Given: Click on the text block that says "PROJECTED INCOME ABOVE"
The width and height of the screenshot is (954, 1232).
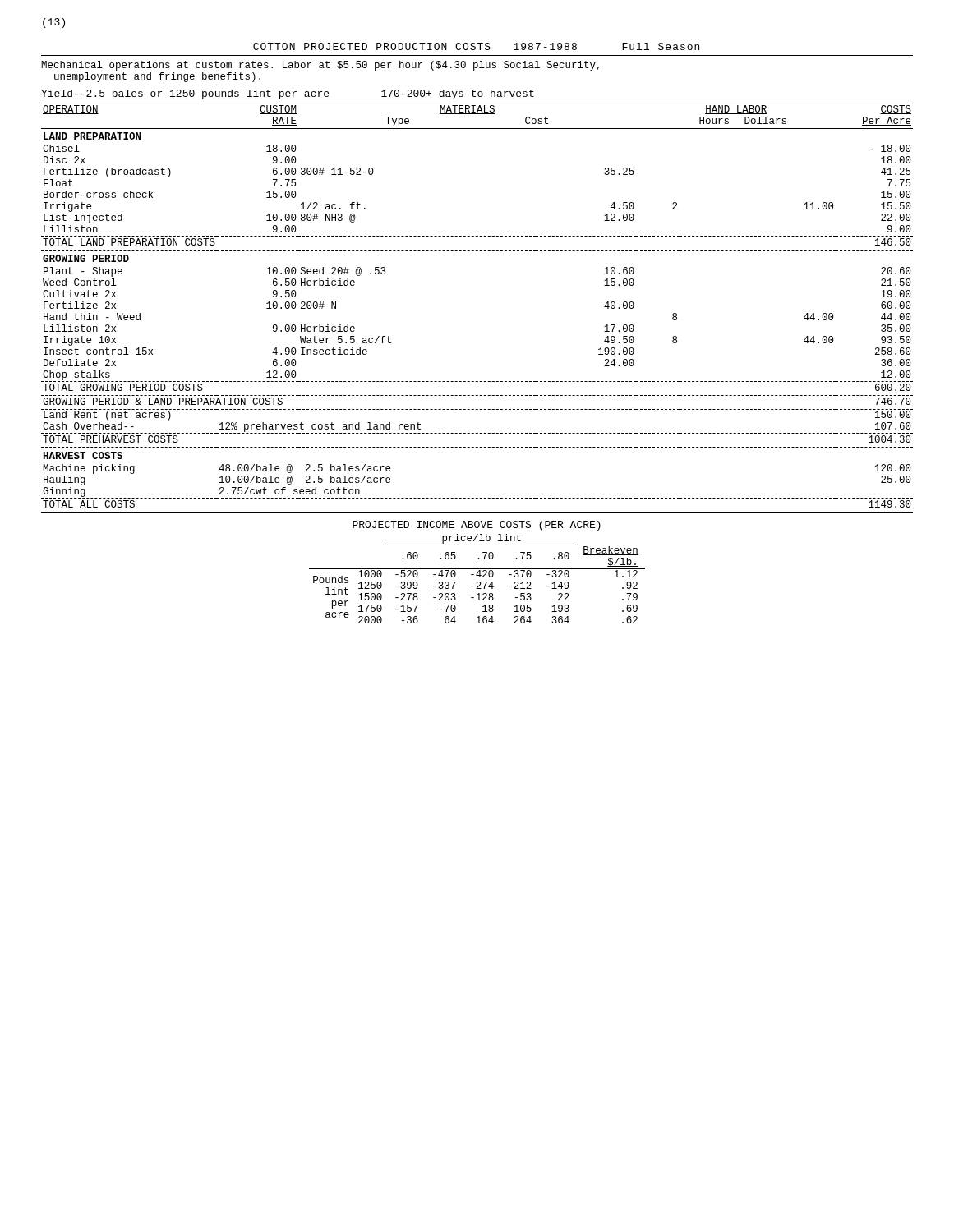Looking at the screenshot, I should pyautogui.click(x=477, y=525).
